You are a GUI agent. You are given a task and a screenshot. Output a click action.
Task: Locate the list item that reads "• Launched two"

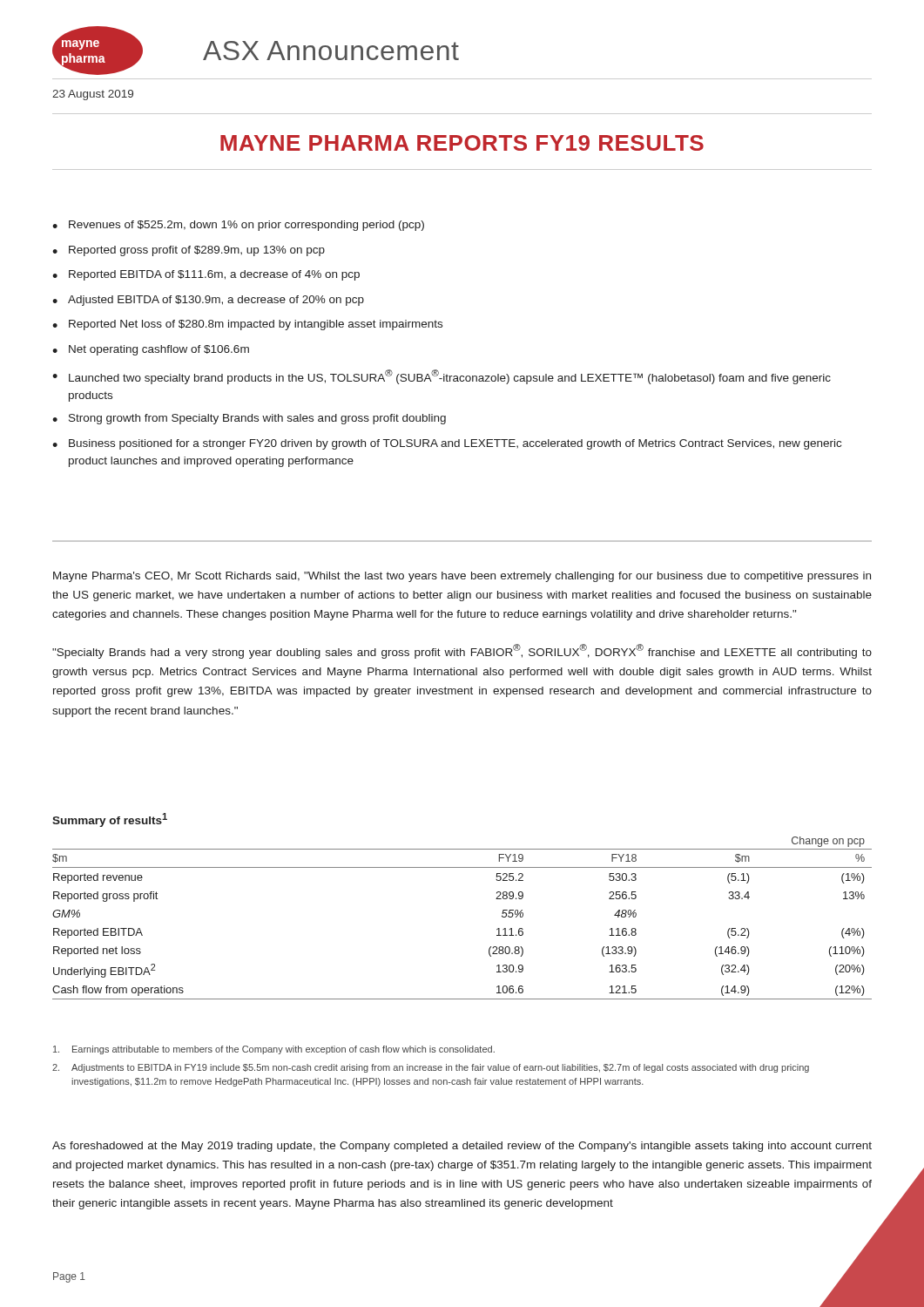462,385
